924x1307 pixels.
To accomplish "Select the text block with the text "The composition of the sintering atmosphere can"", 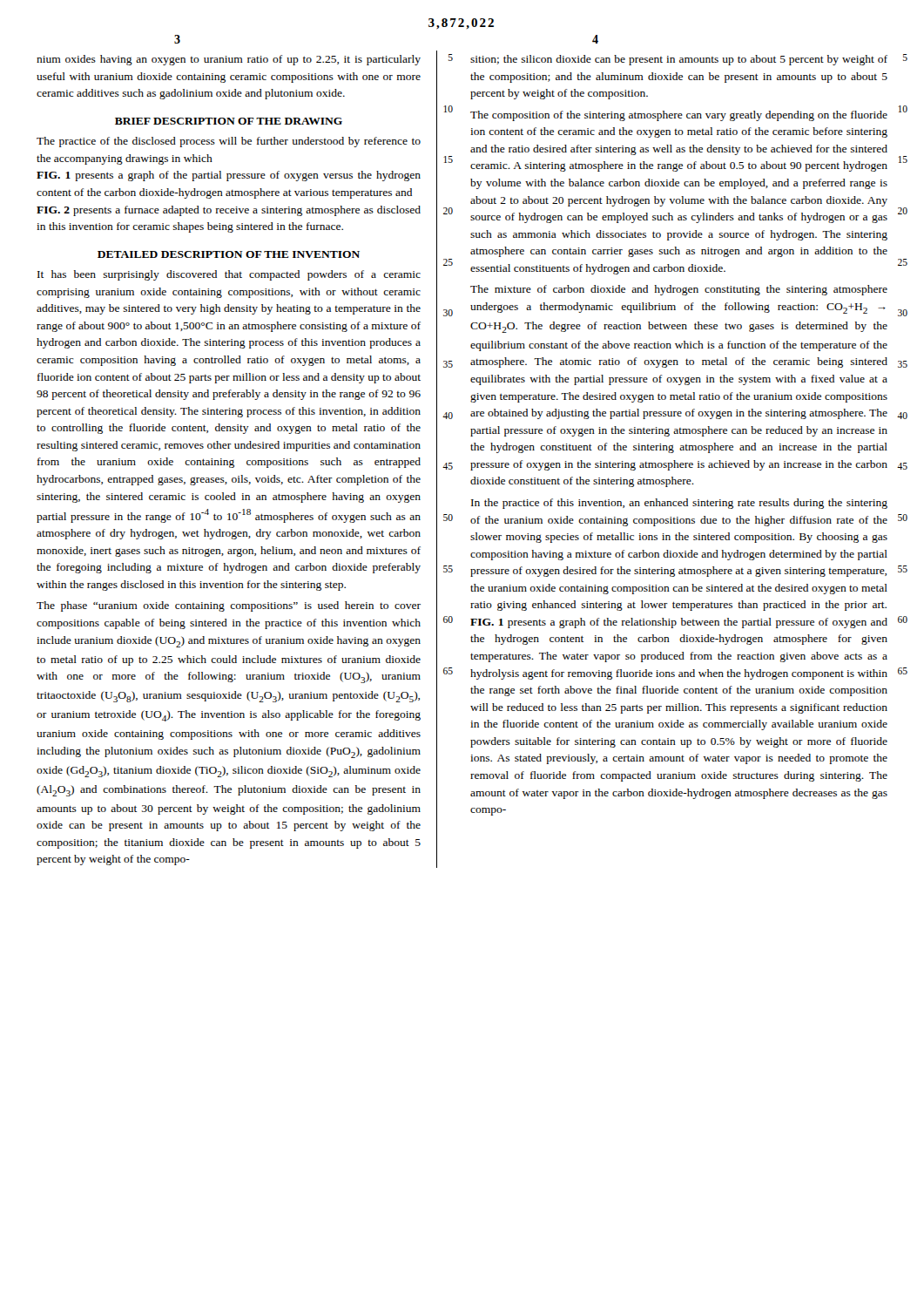I will tap(679, 191).
